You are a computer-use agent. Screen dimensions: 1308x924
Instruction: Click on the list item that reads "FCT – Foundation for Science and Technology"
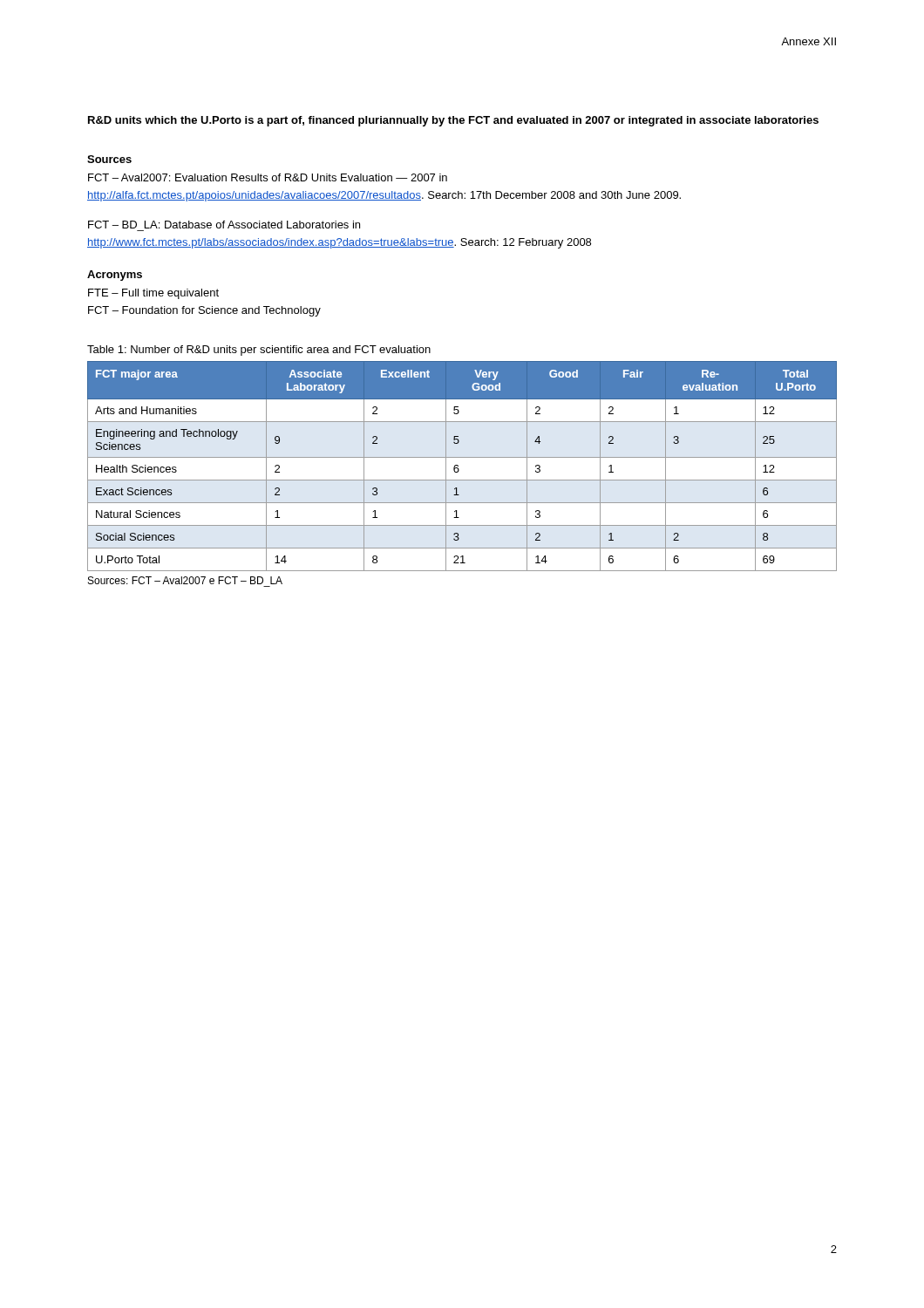(204, 310)
